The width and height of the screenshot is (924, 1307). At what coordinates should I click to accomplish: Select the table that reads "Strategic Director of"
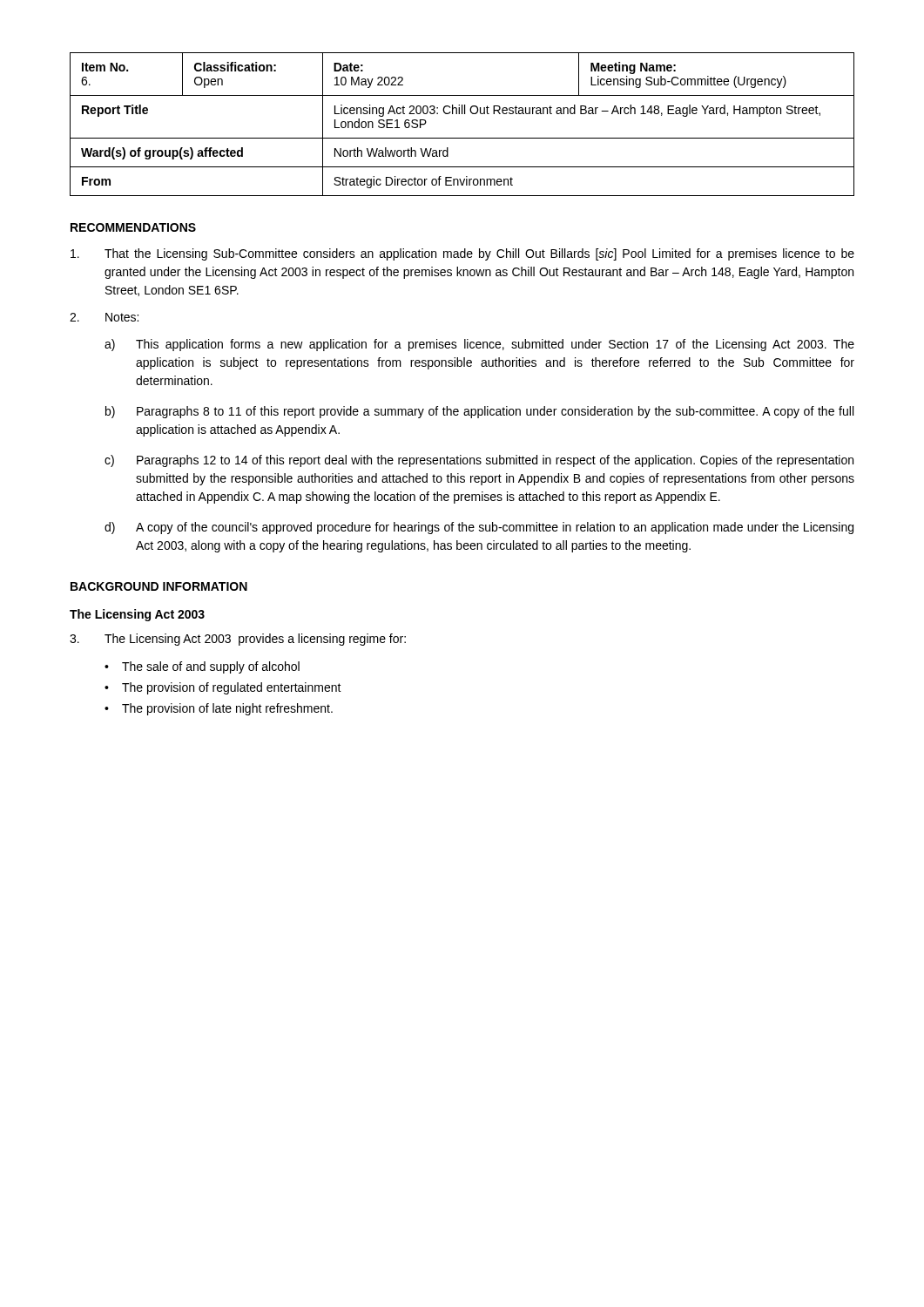(462, 124)
